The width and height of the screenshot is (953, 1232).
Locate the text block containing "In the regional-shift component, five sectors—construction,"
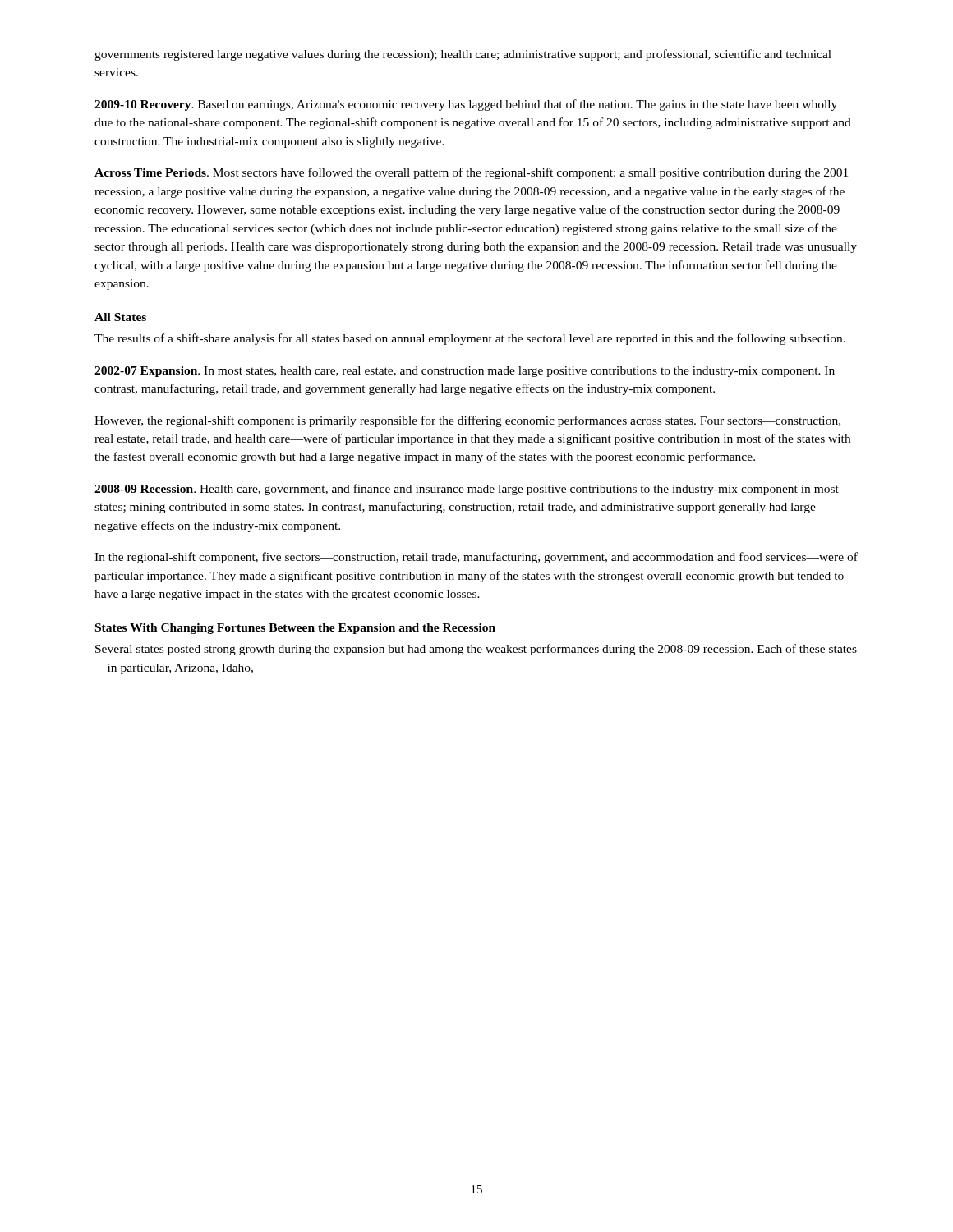click(x=476, y=575)
